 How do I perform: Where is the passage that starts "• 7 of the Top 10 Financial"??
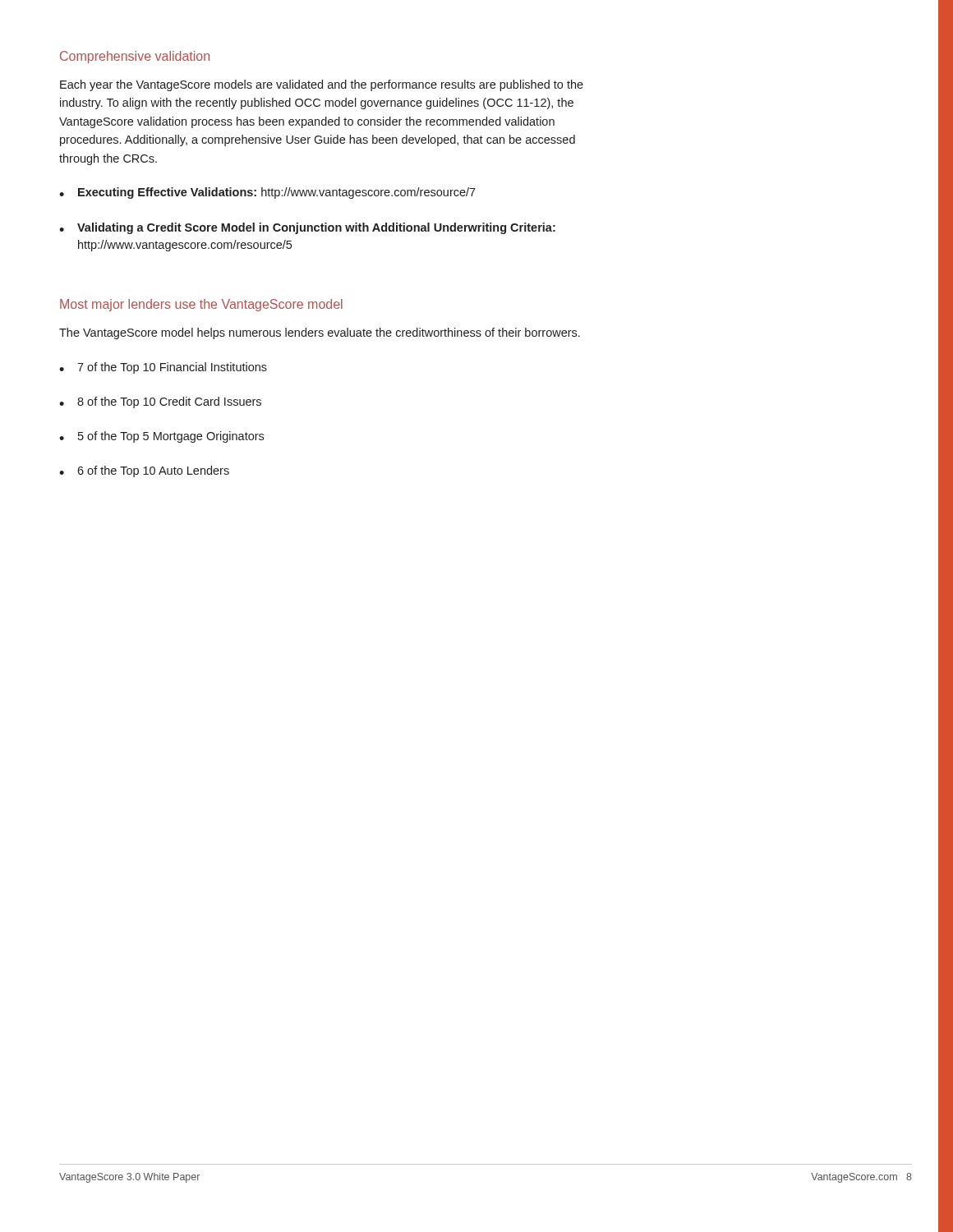point(163,369)
